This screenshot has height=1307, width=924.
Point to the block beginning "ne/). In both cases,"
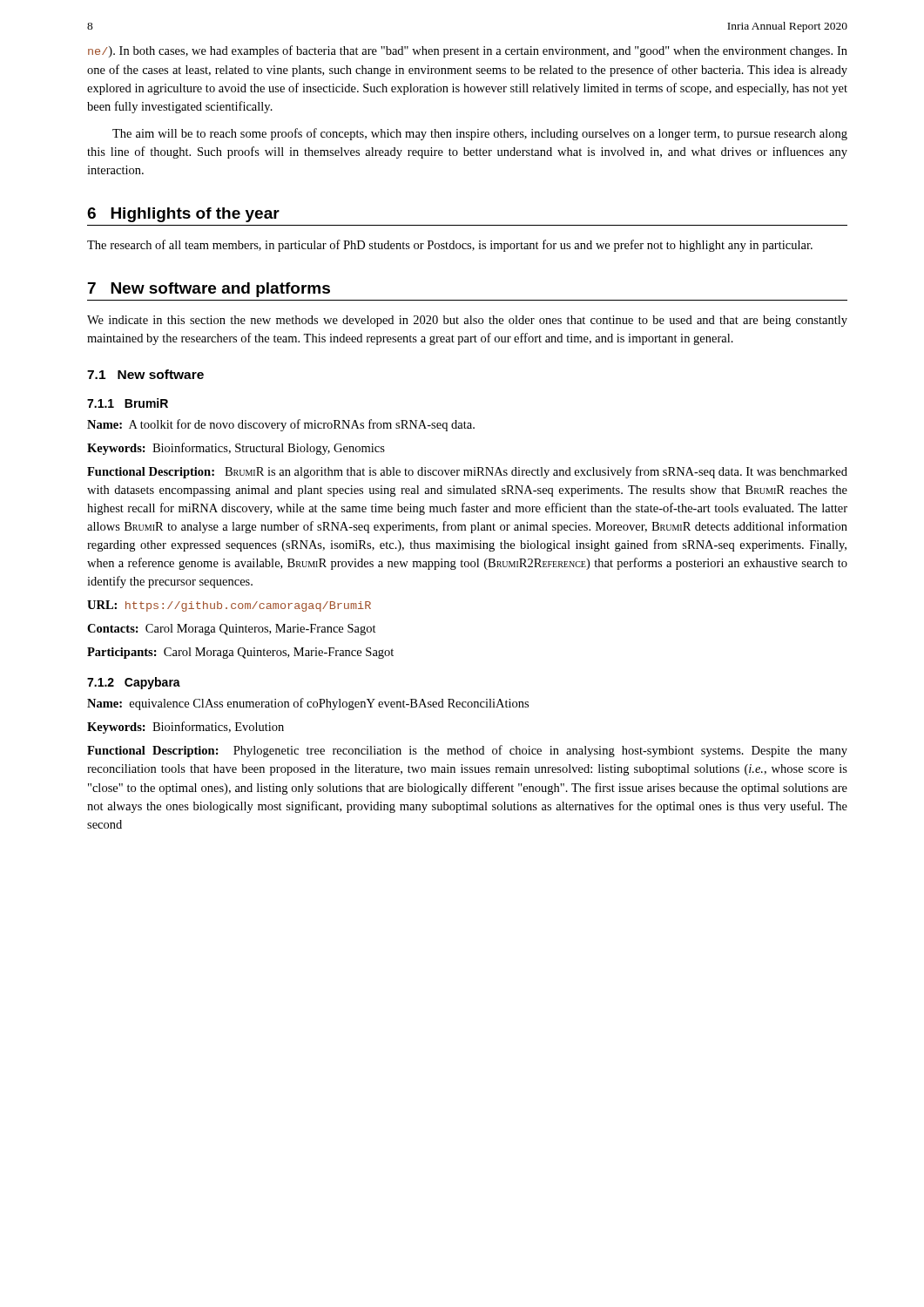467,79
